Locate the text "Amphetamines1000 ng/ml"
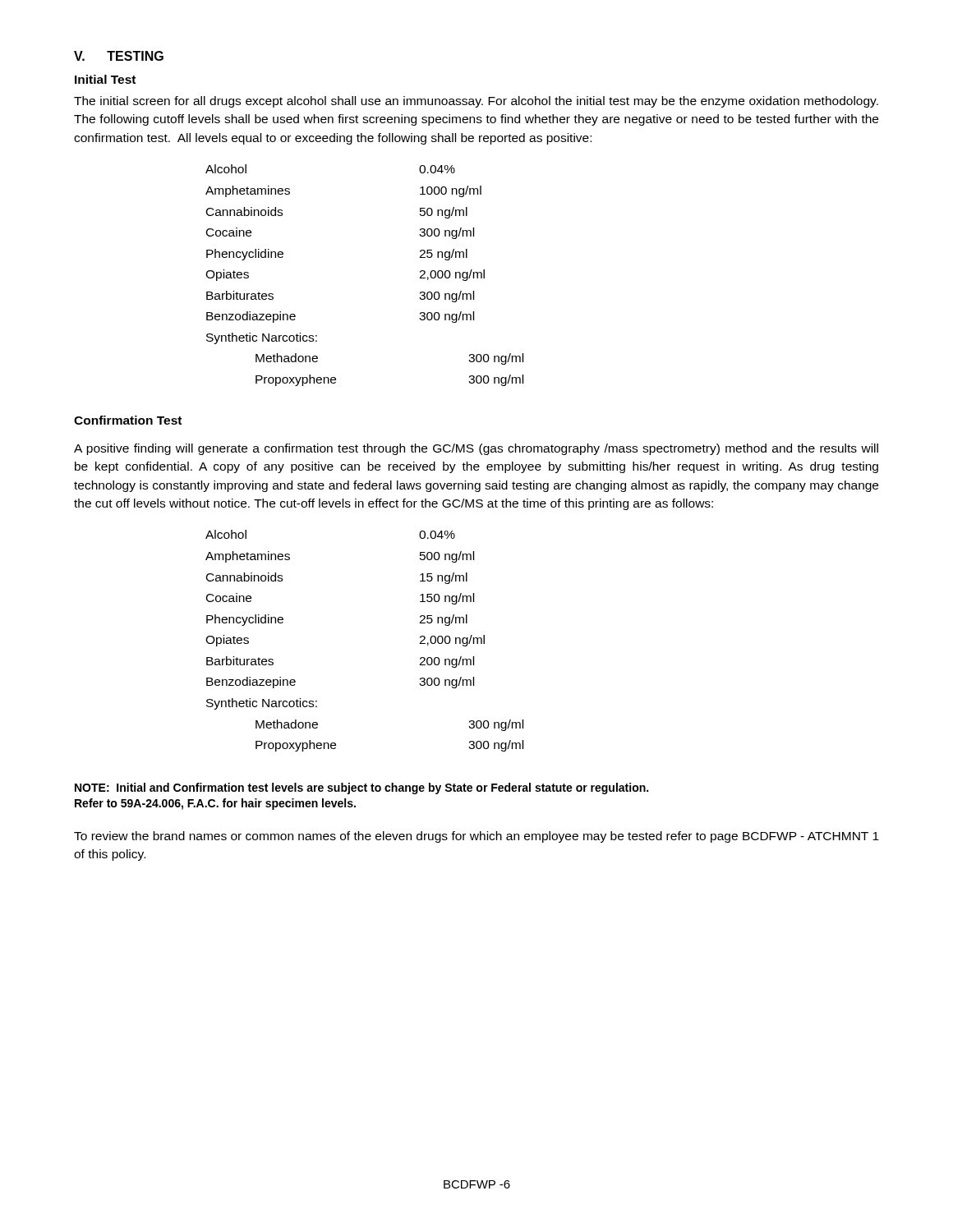The height and width of the screenshot is (1232, 953). point(244,191)
